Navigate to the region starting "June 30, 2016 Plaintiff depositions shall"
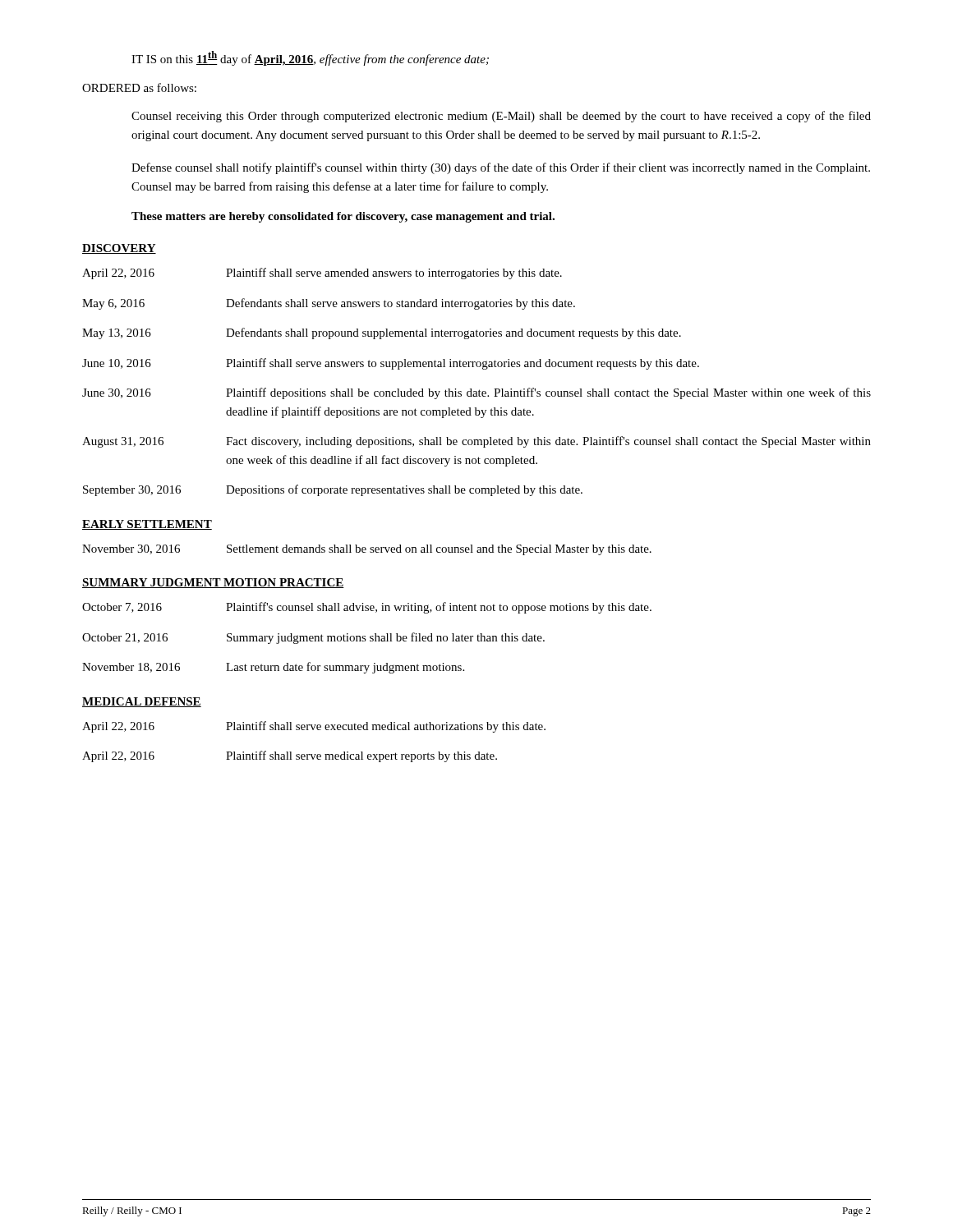The height and width of the screenshot is (1232, 953). pyautogui.click(x=476, y=402)
